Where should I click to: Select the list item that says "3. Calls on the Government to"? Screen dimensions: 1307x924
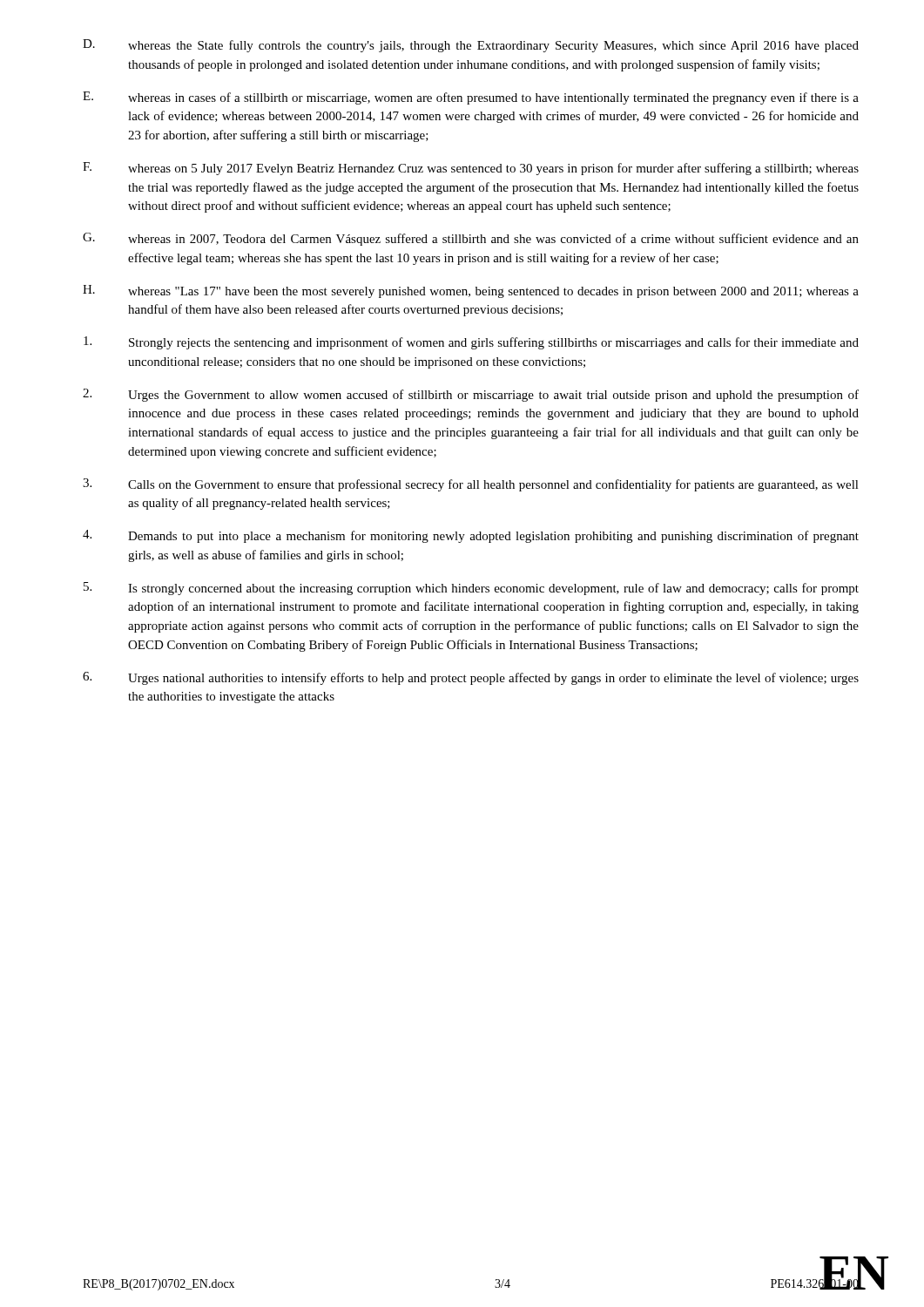471,494
